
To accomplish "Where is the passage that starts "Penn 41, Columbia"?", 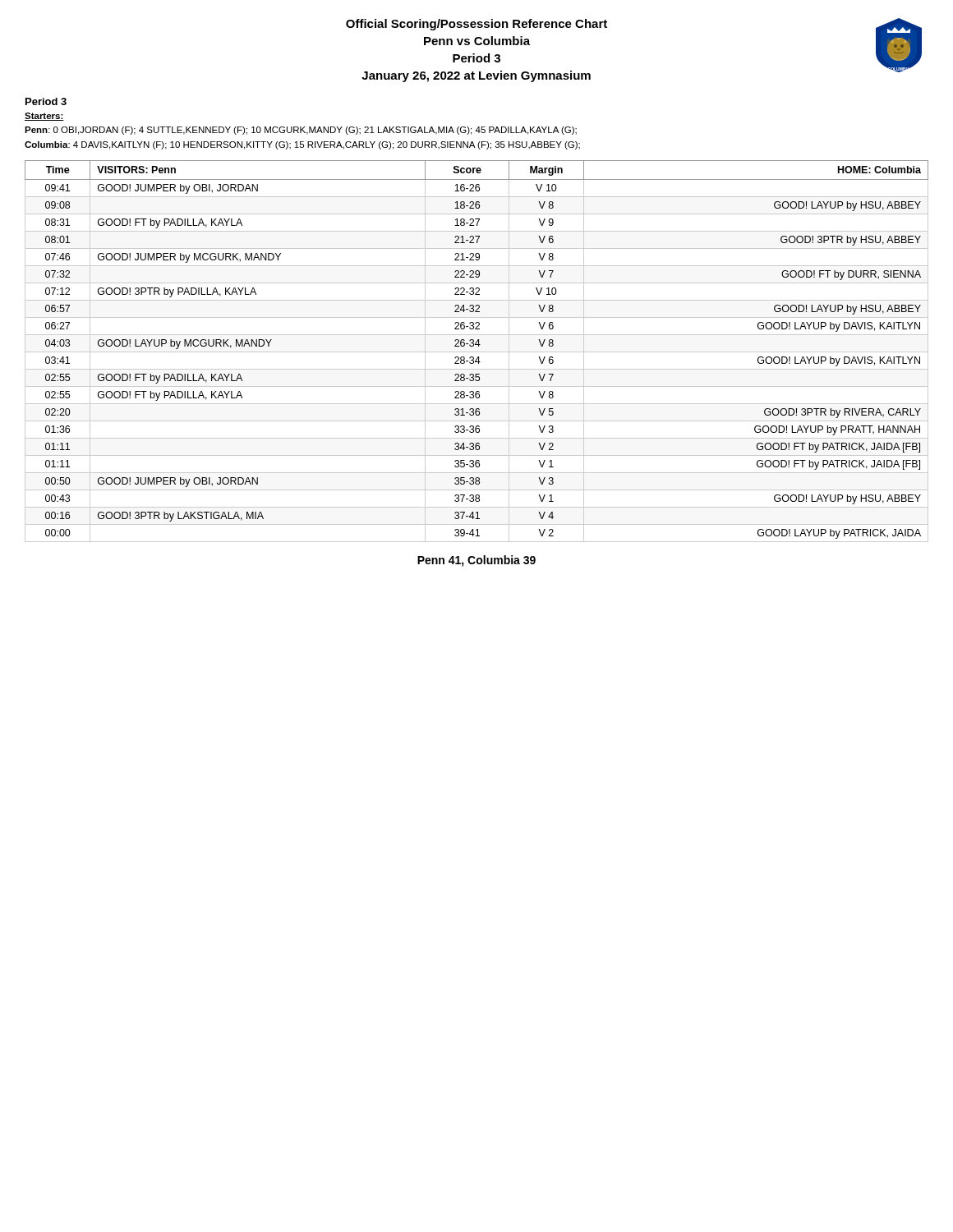I will pos(476,560).
